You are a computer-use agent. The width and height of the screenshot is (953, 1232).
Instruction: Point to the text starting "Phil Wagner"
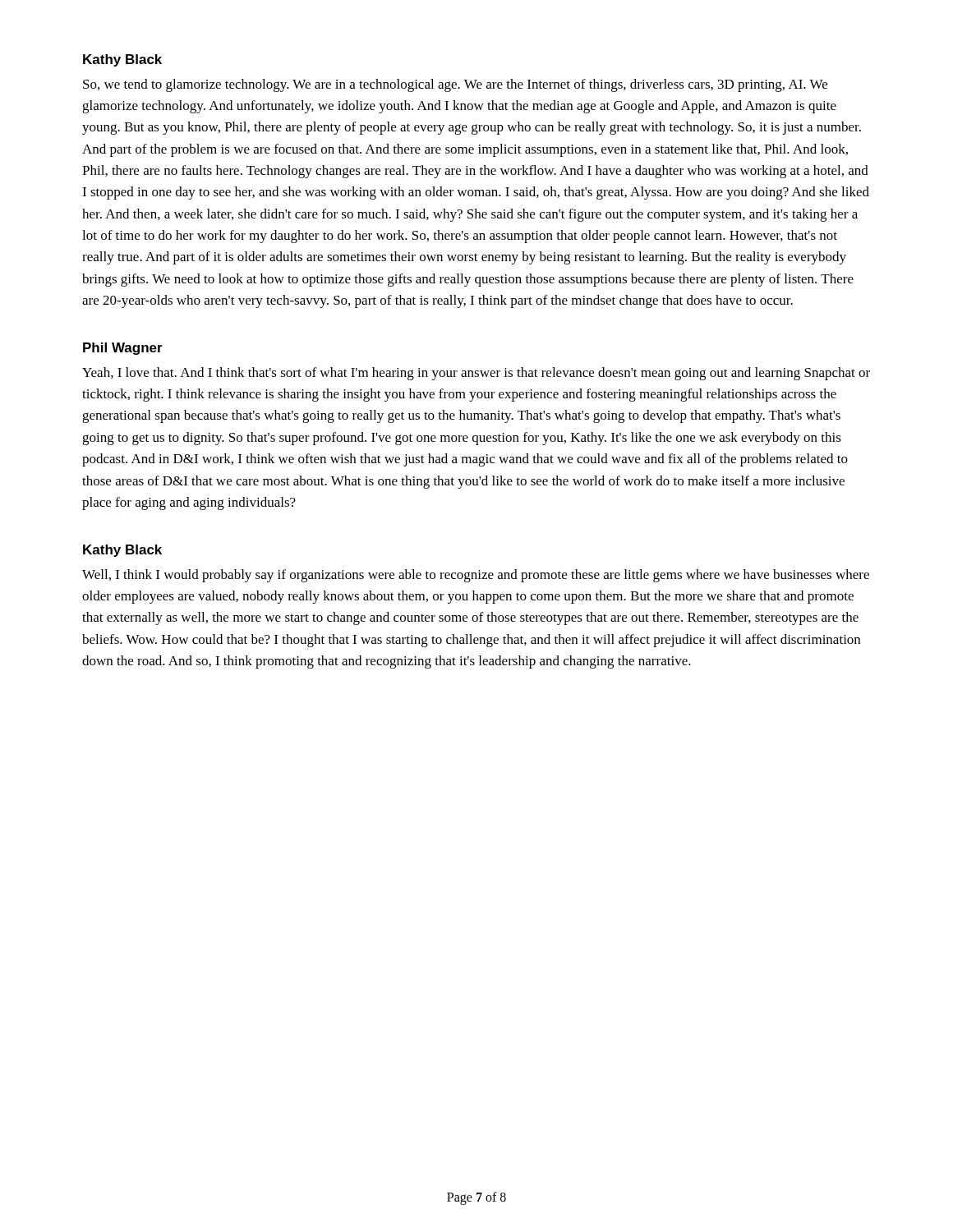click(x=122, y=348)
